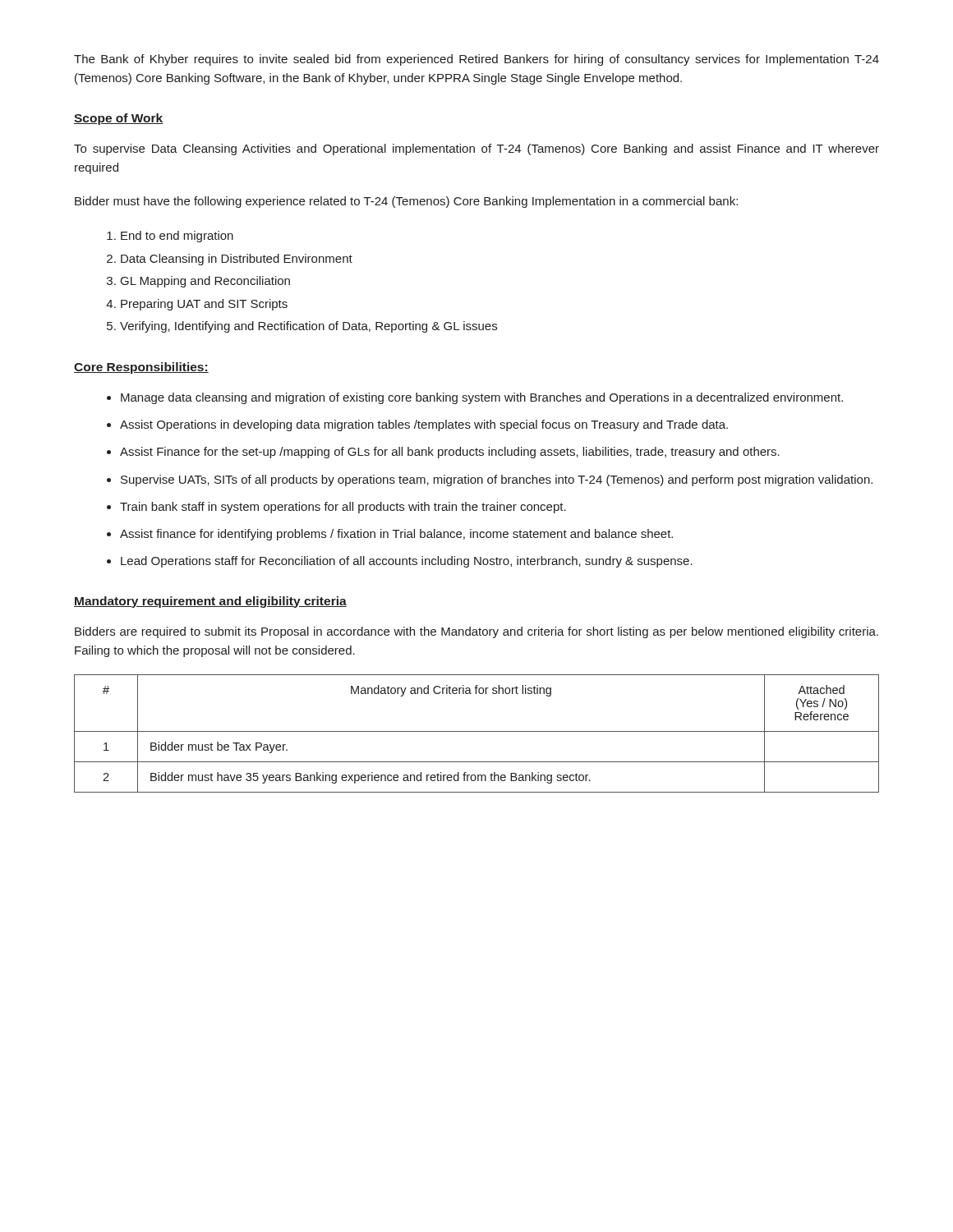
Task: Select the list item that says "Lead Operations staff"
Action: tap(500, 561)
